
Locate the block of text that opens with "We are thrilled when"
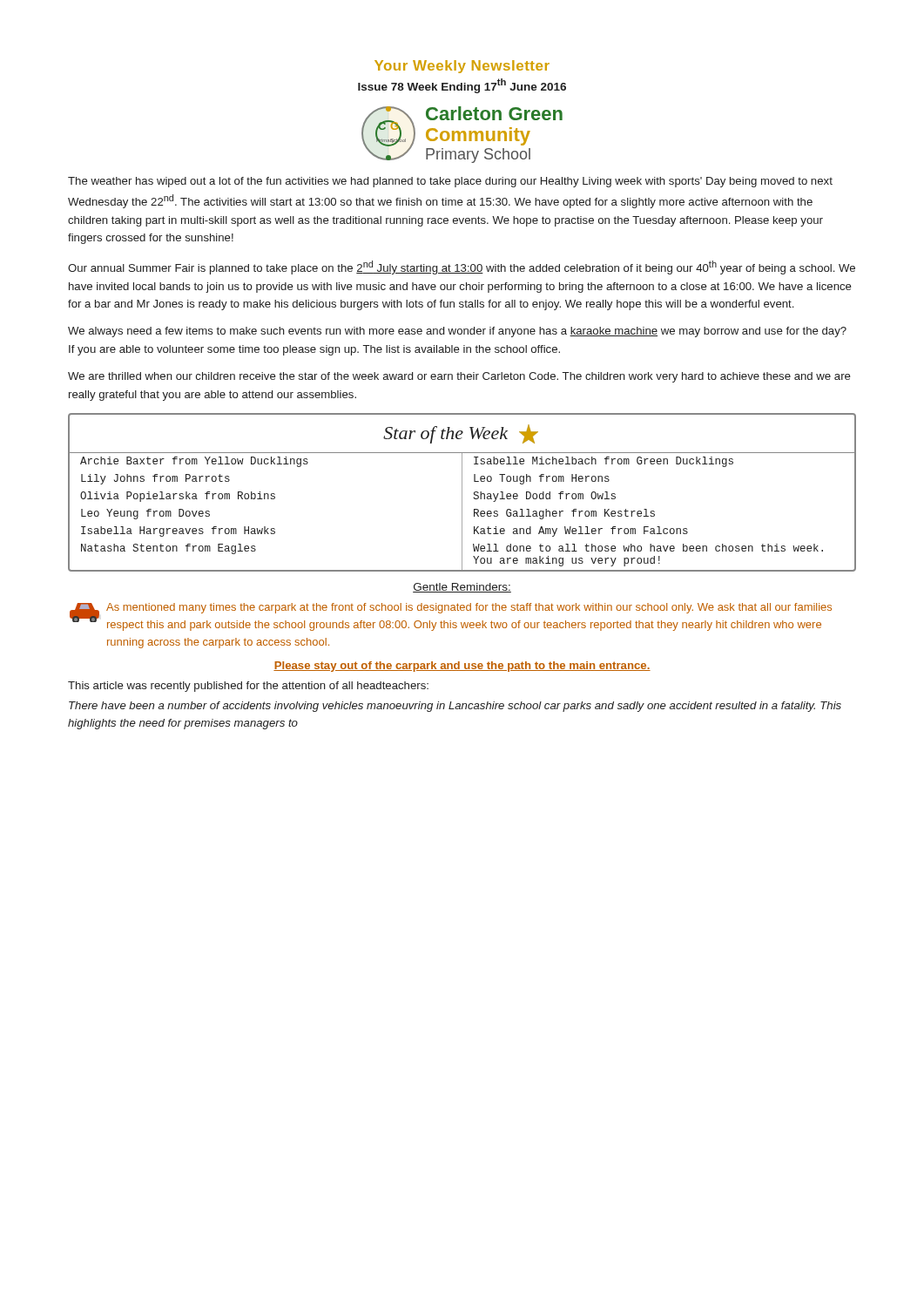[459, 385]
